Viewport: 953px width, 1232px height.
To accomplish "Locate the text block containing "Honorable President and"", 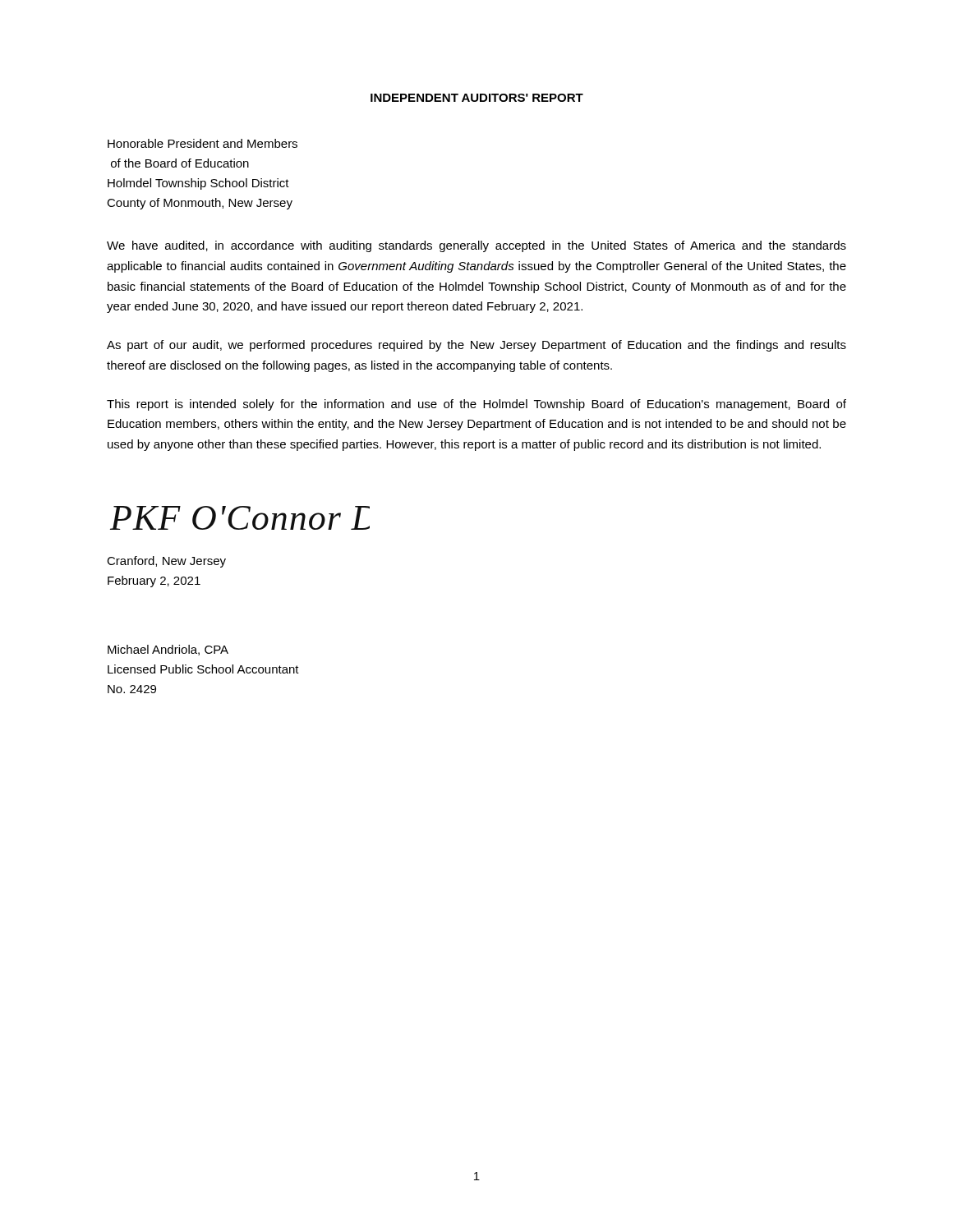I will point(202,173).
